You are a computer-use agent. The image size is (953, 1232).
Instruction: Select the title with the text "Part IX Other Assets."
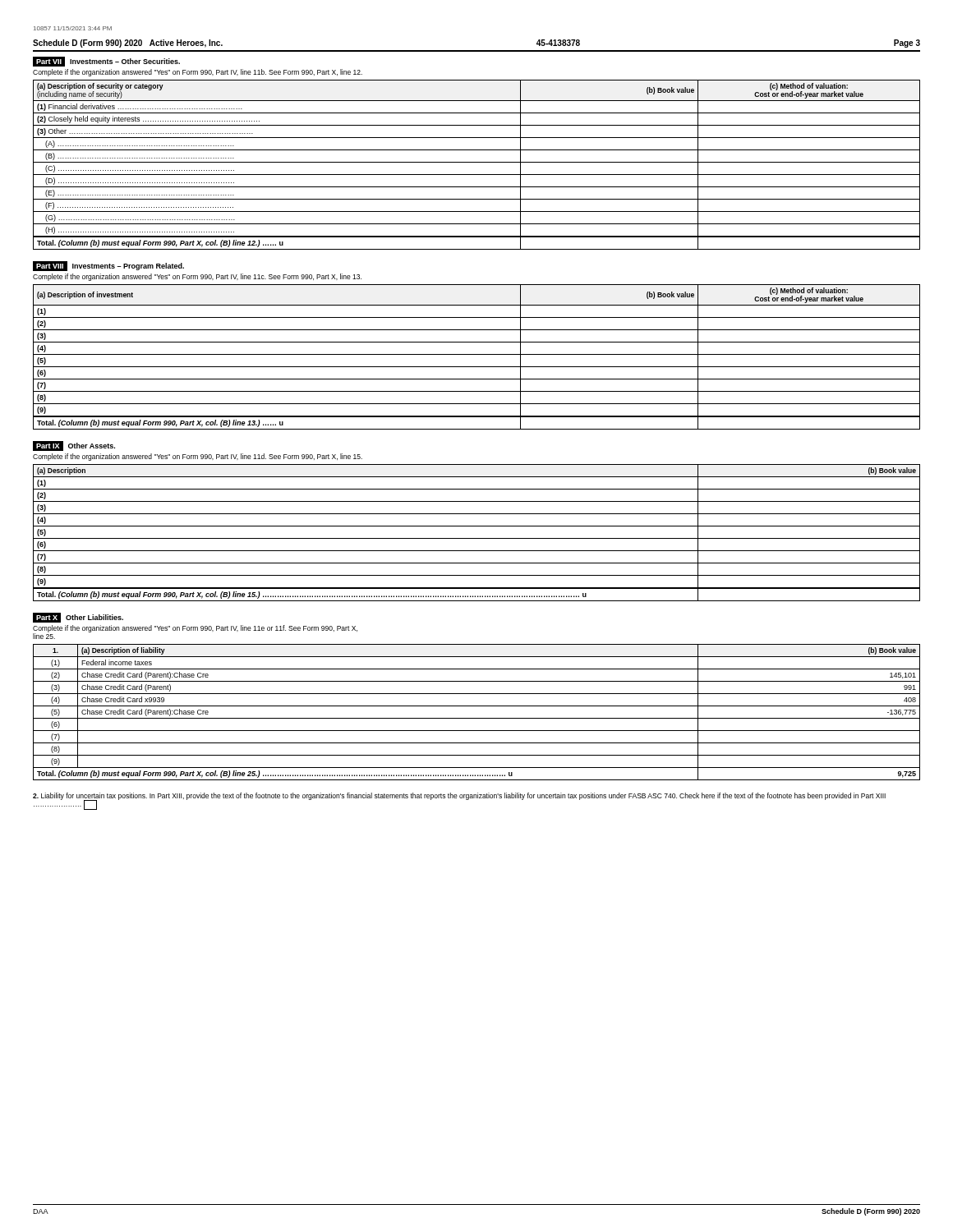coord(74,446)
